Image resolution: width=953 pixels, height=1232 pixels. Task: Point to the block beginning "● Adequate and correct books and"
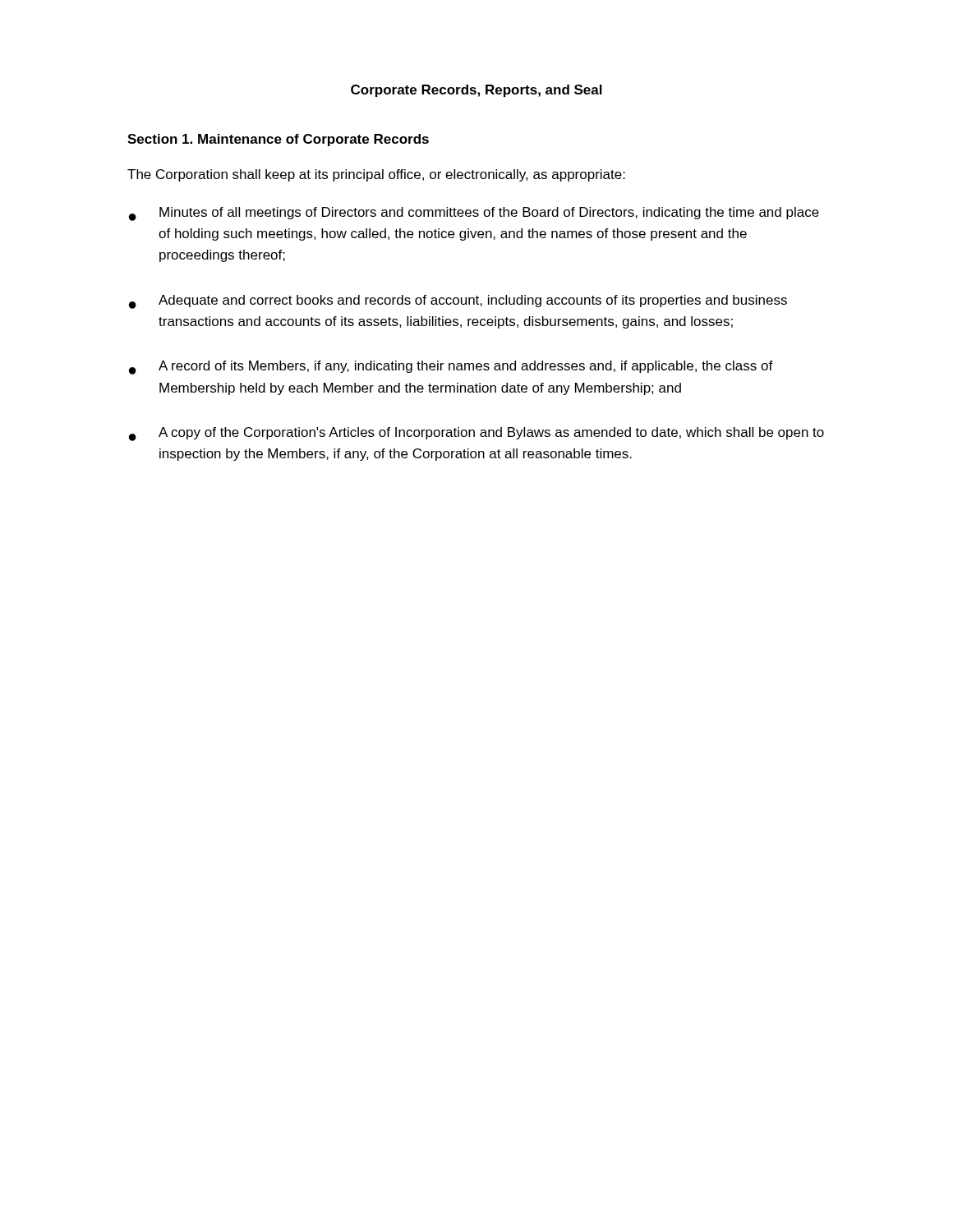[476, 311]
